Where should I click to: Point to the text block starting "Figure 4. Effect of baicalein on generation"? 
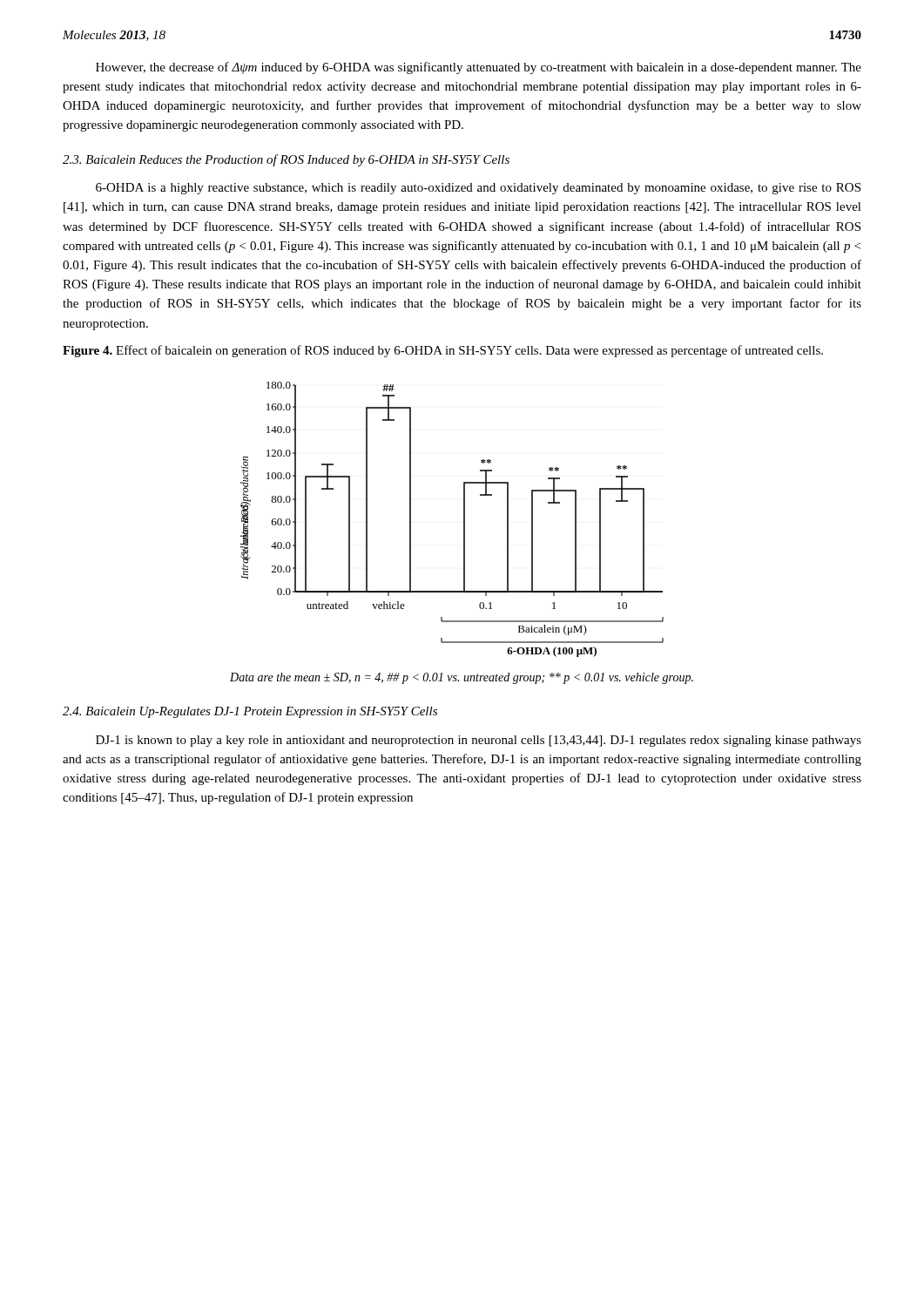click(443, 350)
